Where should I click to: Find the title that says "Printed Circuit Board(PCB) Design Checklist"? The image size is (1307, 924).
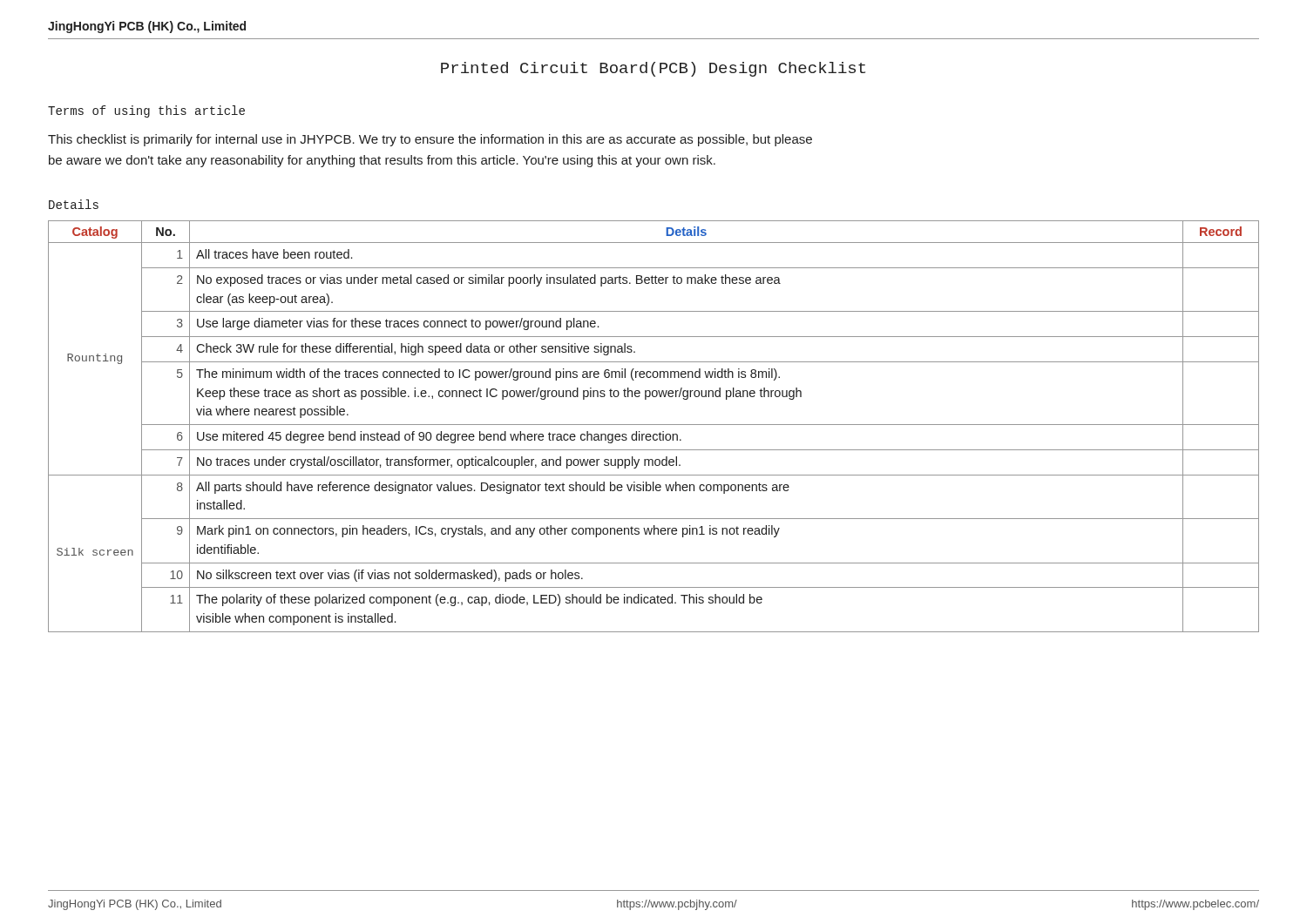pos(654,69)
